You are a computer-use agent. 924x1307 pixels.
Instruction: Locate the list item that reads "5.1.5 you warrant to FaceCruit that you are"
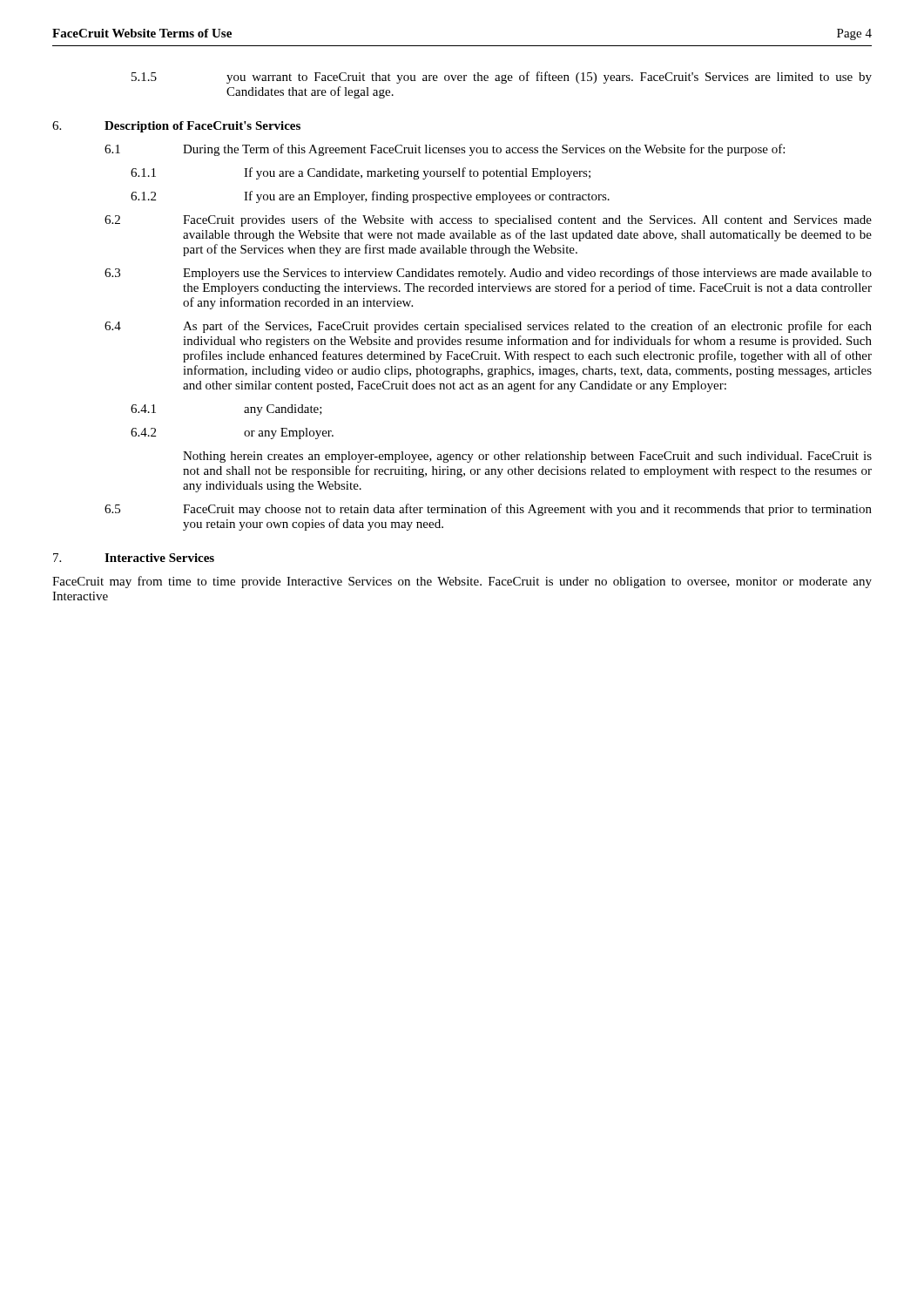pos(462,84)
